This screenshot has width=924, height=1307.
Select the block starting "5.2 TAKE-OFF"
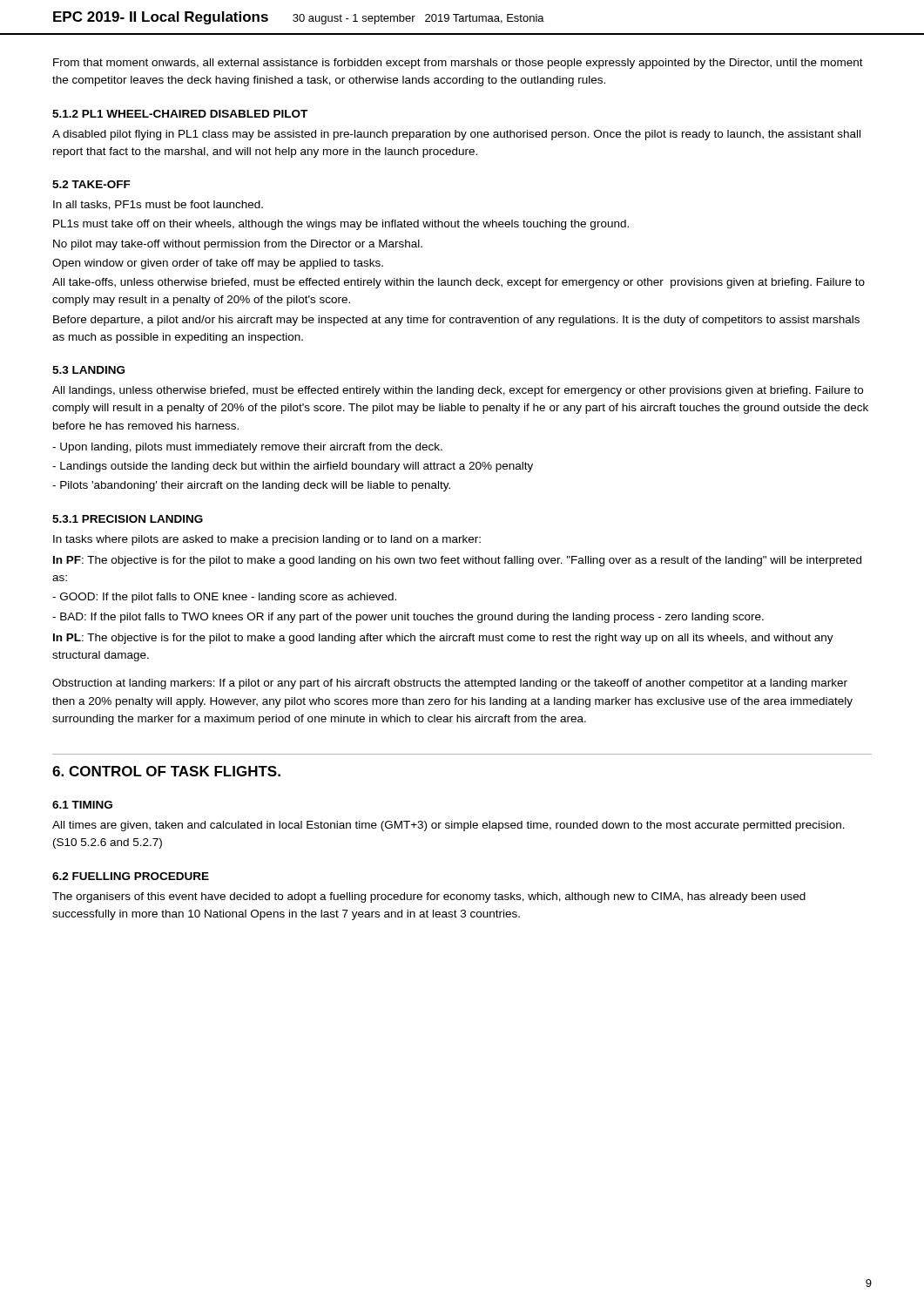click(91, 184)
